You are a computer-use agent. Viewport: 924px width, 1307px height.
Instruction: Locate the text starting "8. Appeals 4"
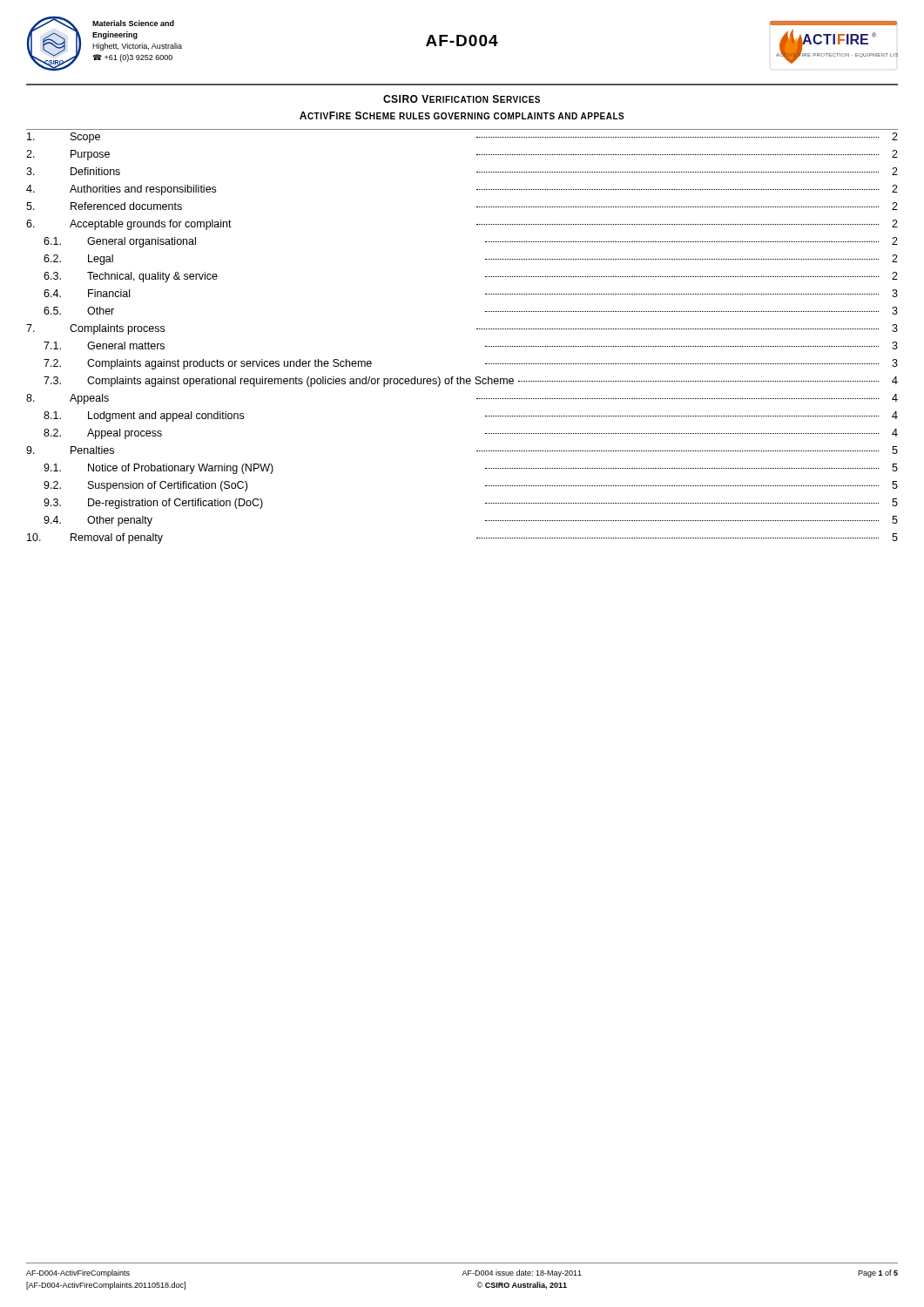coord(89,399)
